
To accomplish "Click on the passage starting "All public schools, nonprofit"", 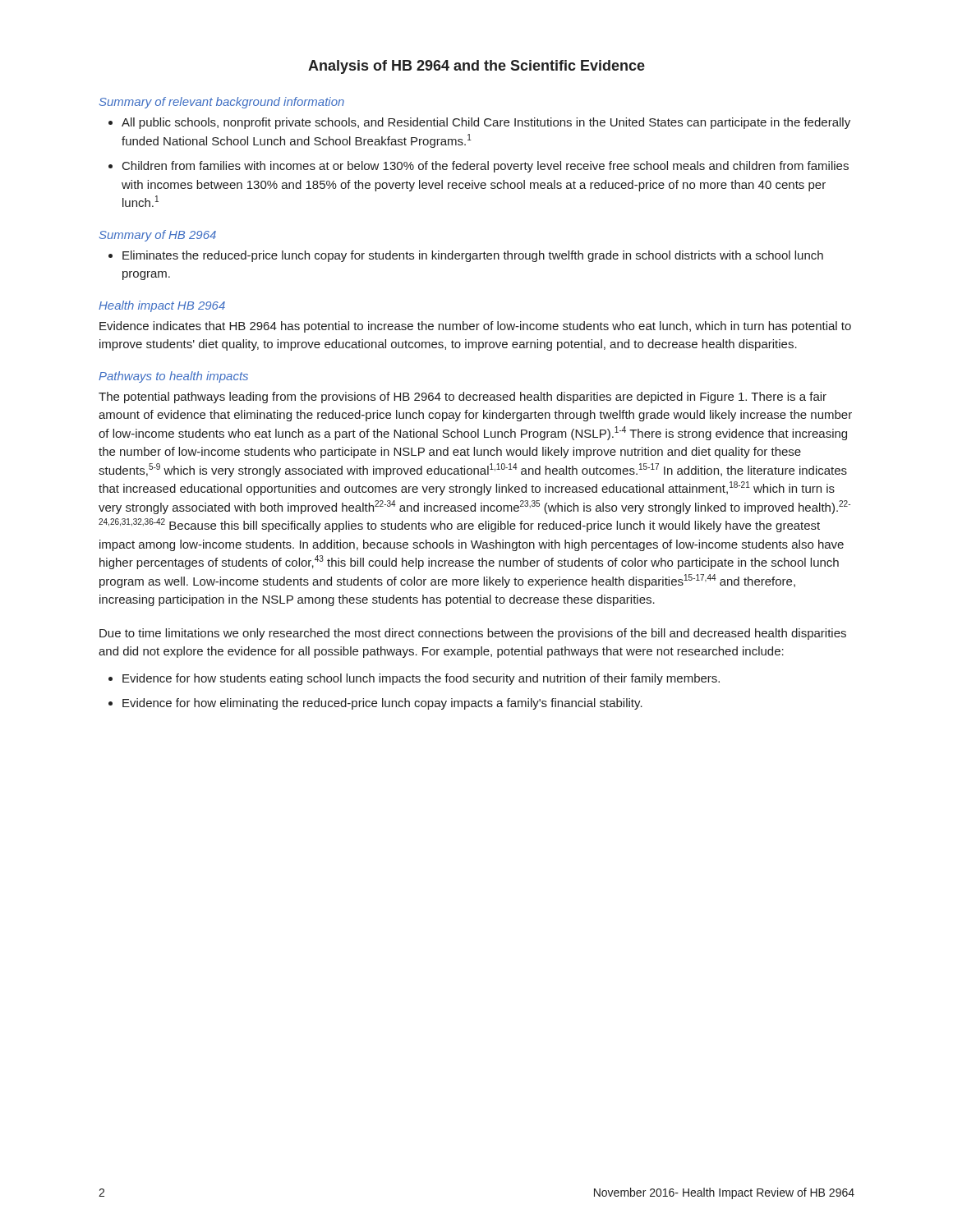I will (x=486, y=131).
